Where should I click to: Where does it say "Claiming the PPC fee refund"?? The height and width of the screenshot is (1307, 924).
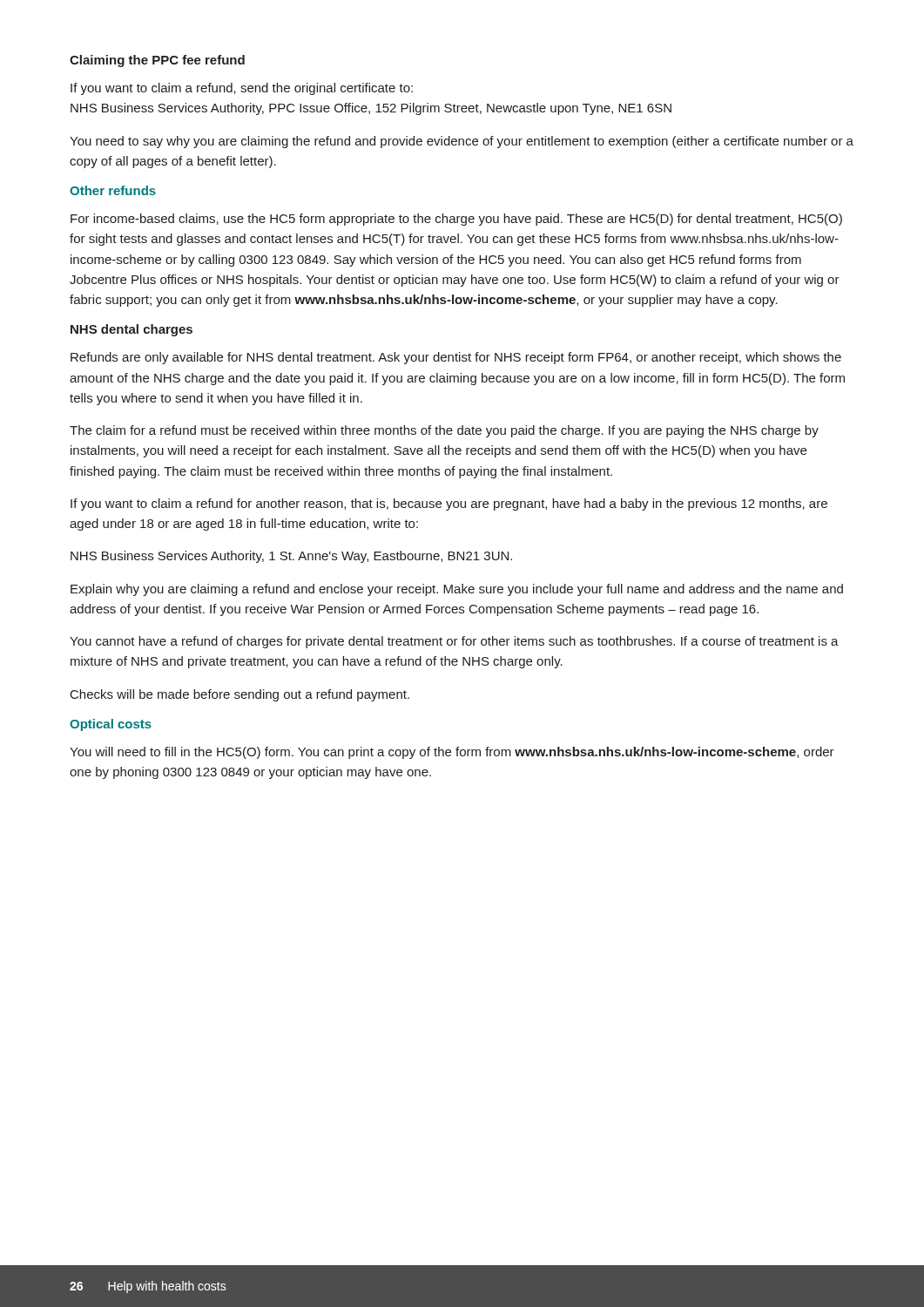[157, 60]
